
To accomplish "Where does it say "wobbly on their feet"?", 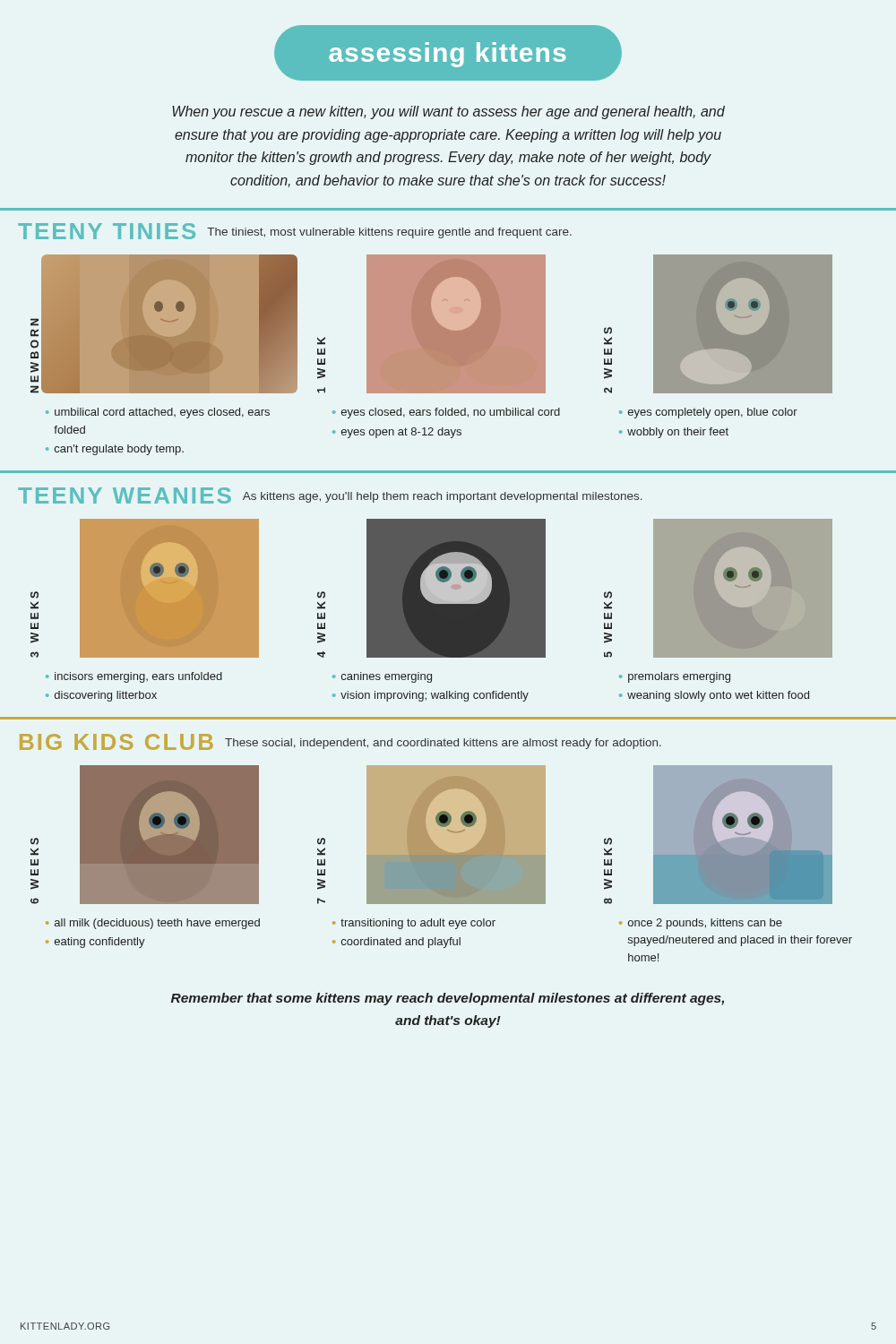I will pos(678,432).
